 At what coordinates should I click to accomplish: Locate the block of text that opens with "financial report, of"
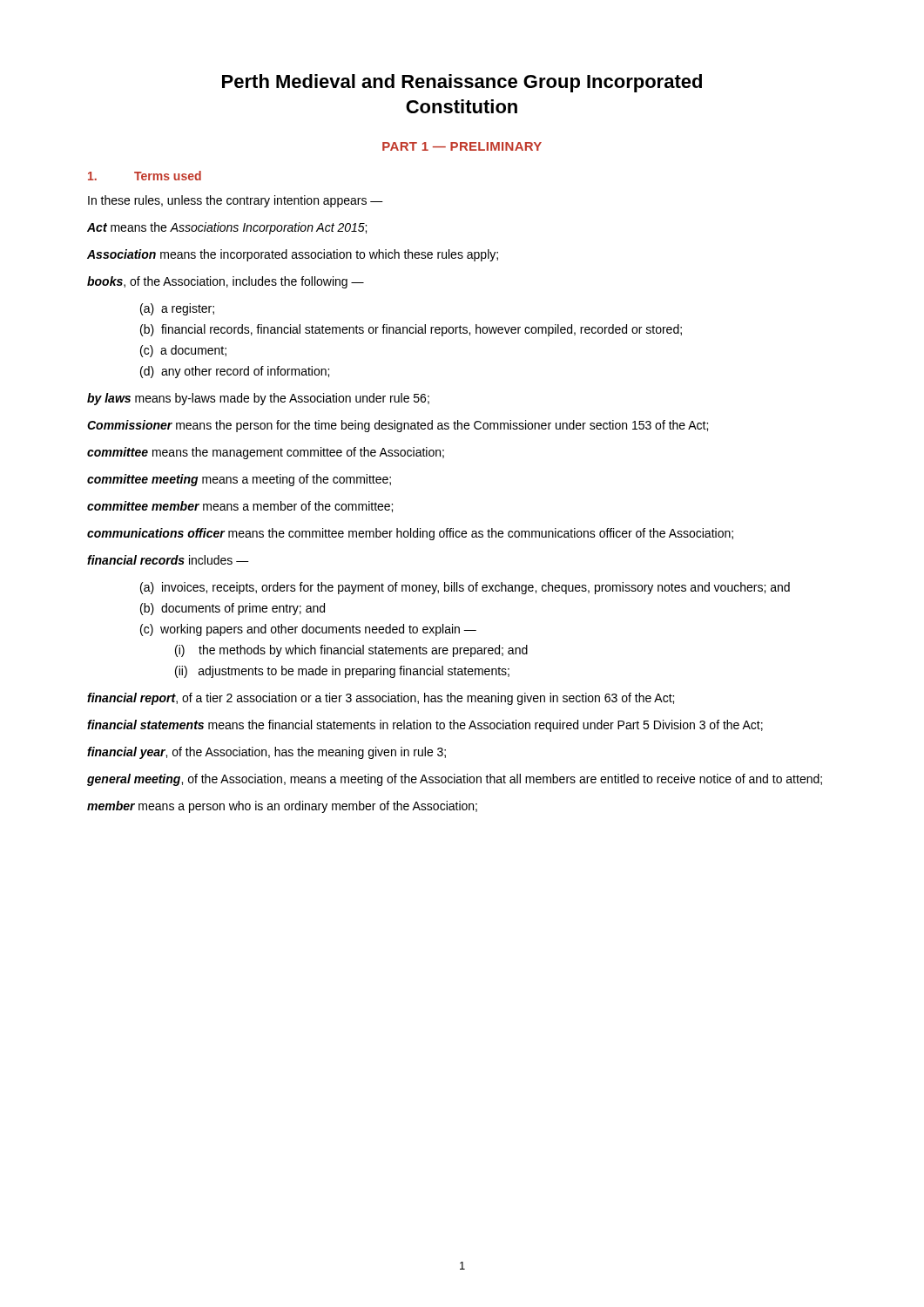click(x=462, y=699)
